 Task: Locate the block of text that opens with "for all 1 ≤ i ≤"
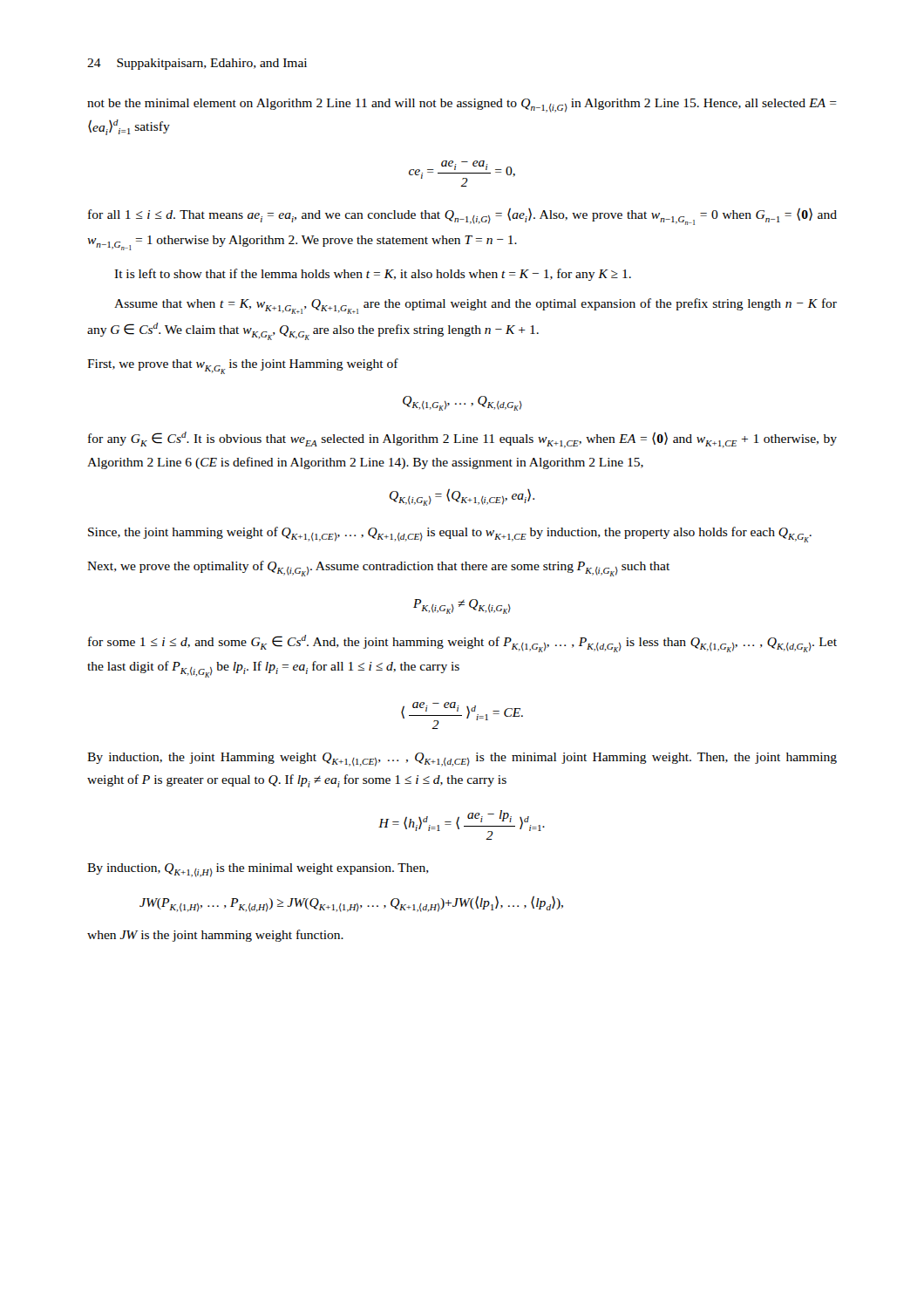pyautogui.click(x=462, y=230)
